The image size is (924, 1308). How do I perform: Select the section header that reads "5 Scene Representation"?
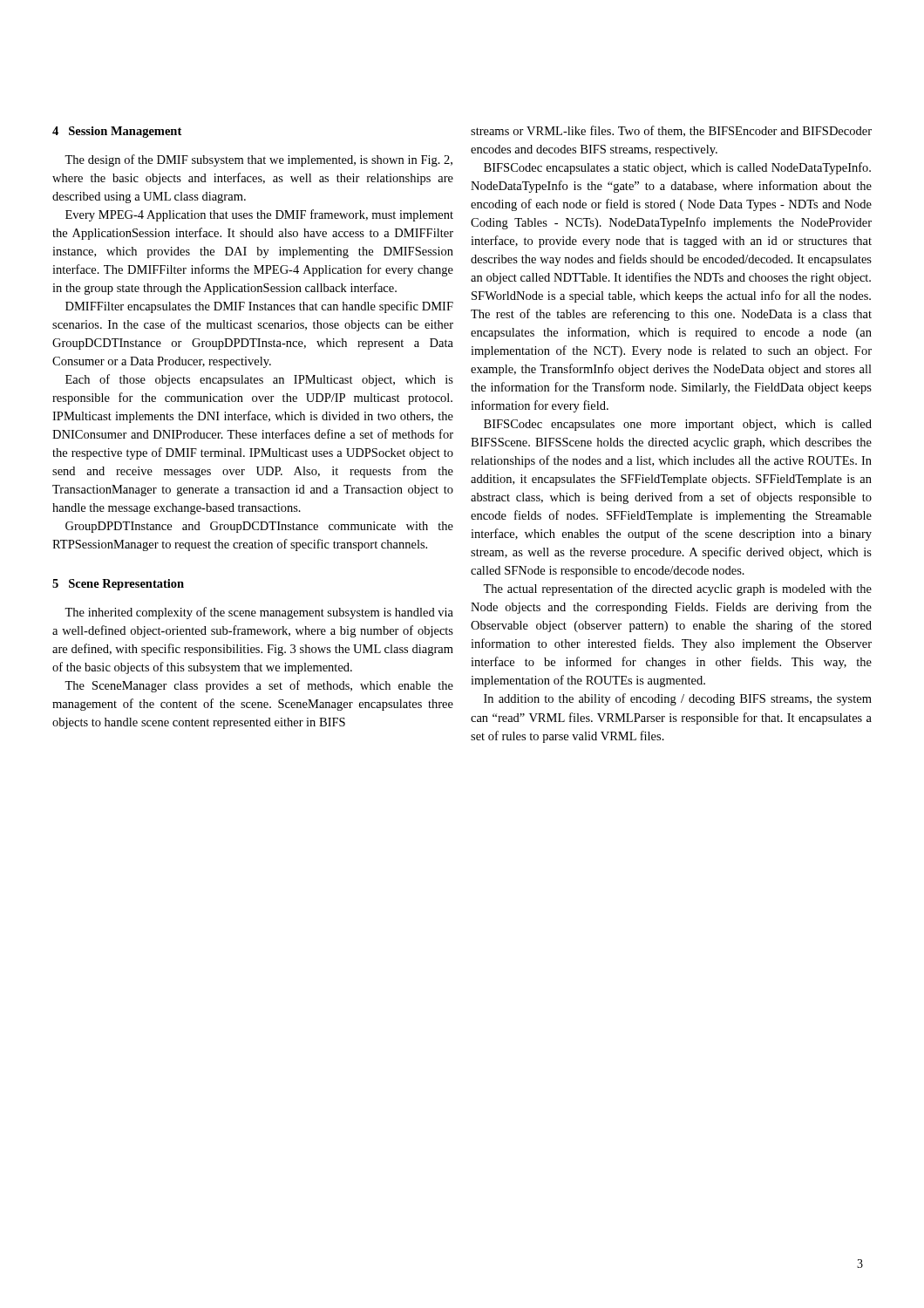118,584
